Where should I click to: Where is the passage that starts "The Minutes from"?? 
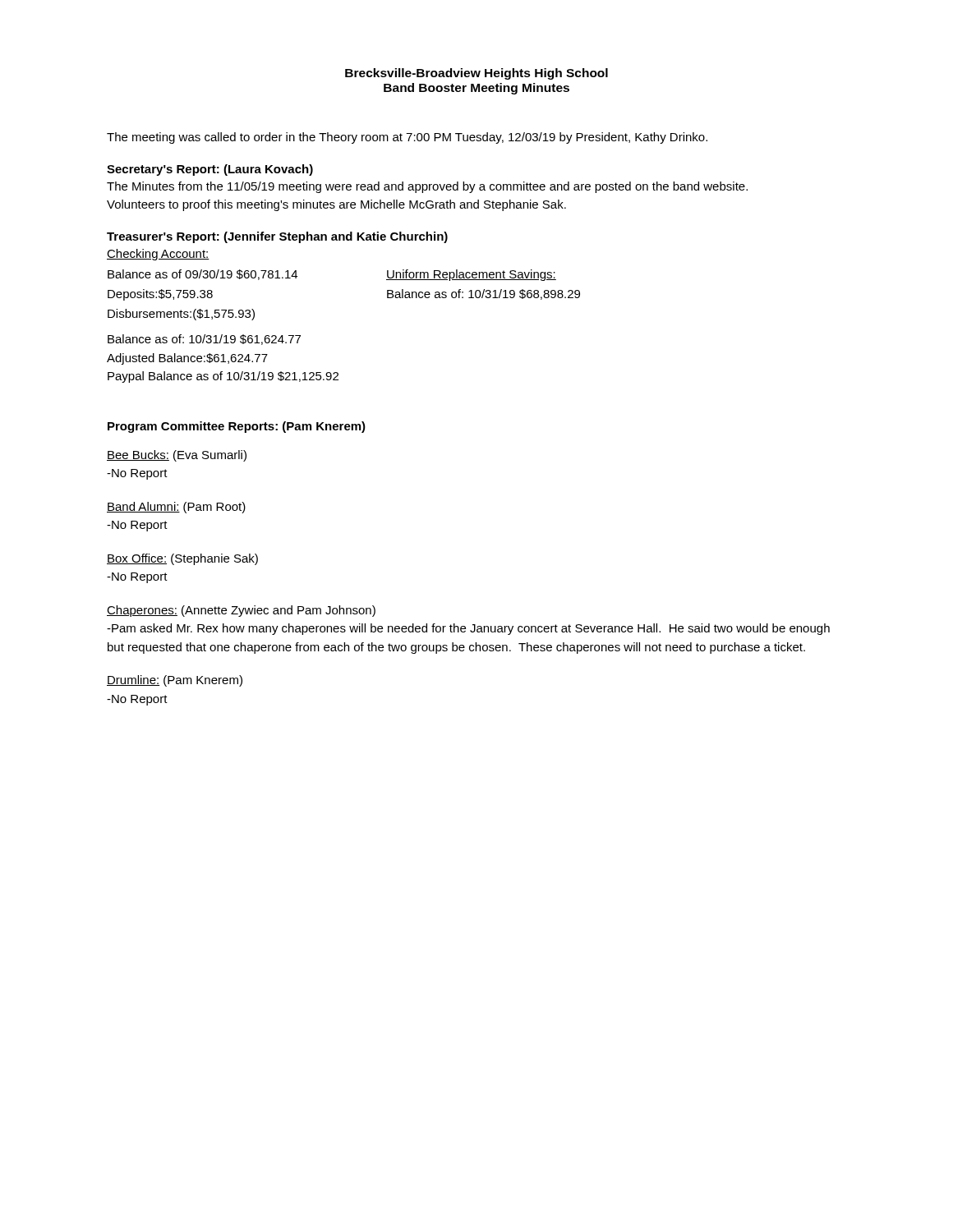click(428, 195)
